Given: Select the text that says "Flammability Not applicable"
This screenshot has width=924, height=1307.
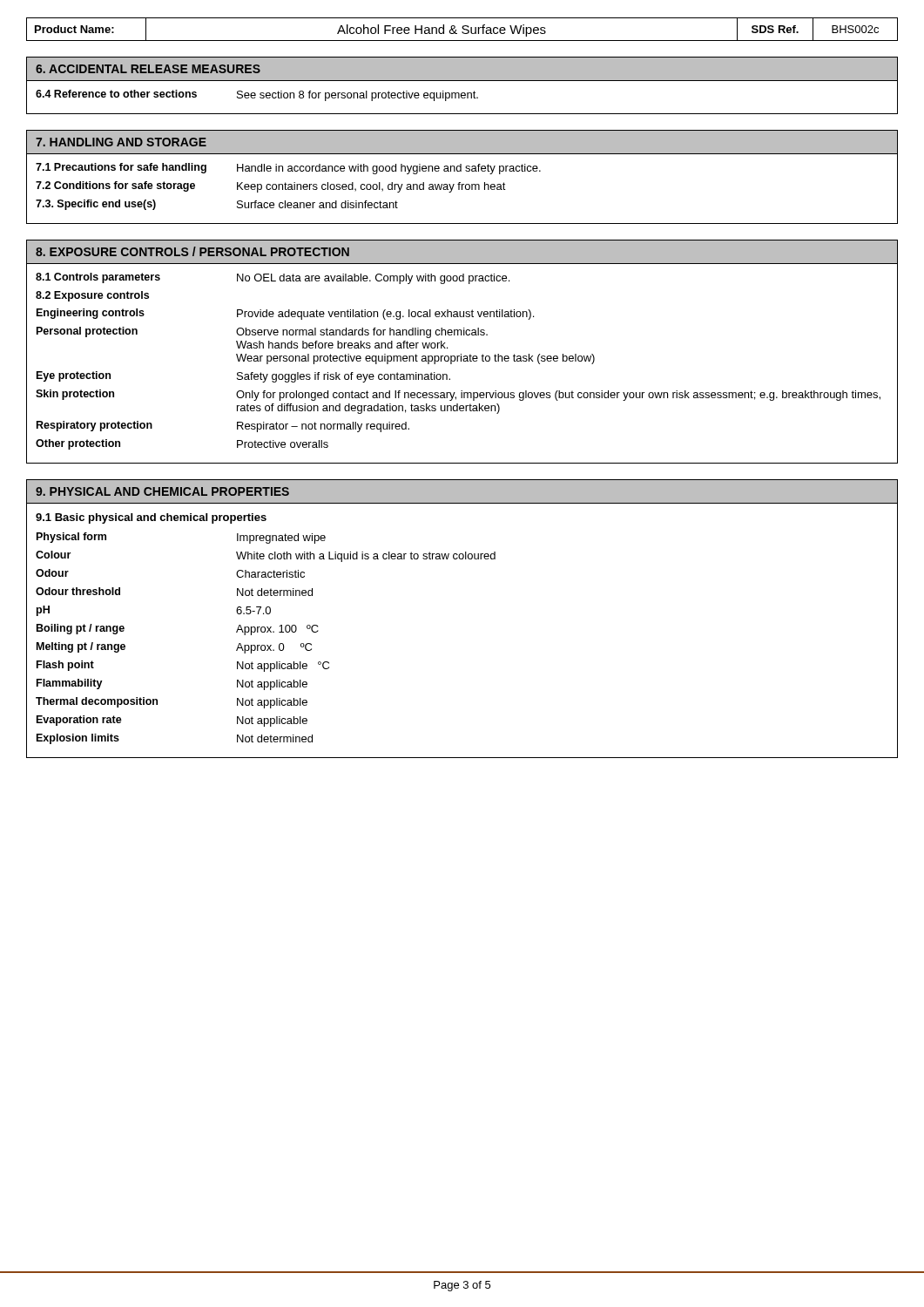Looking at the screenshot, I should click(x=73, y=684).
